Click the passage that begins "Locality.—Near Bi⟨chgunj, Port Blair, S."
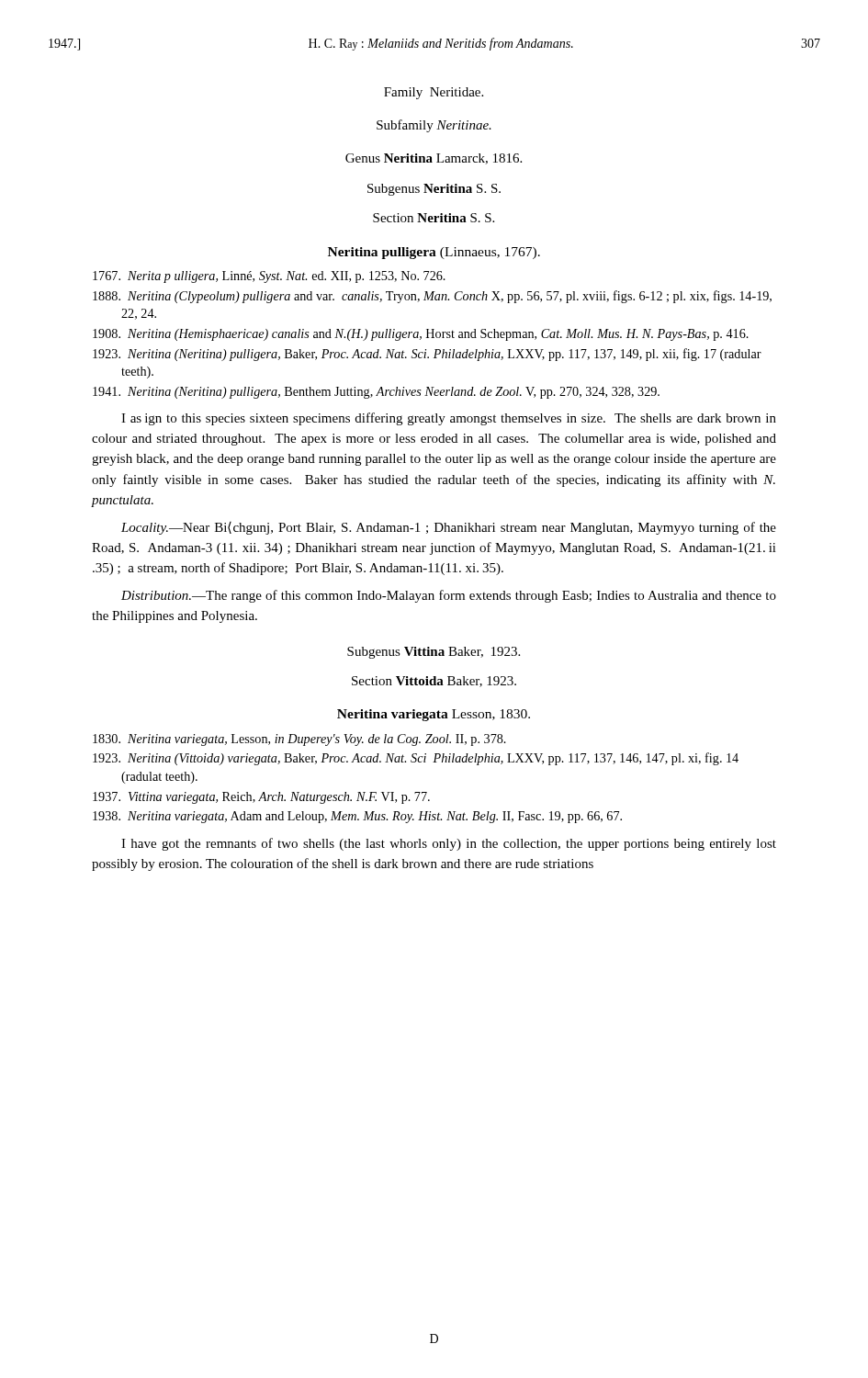The image size is (868, 1378). (434, 547)
